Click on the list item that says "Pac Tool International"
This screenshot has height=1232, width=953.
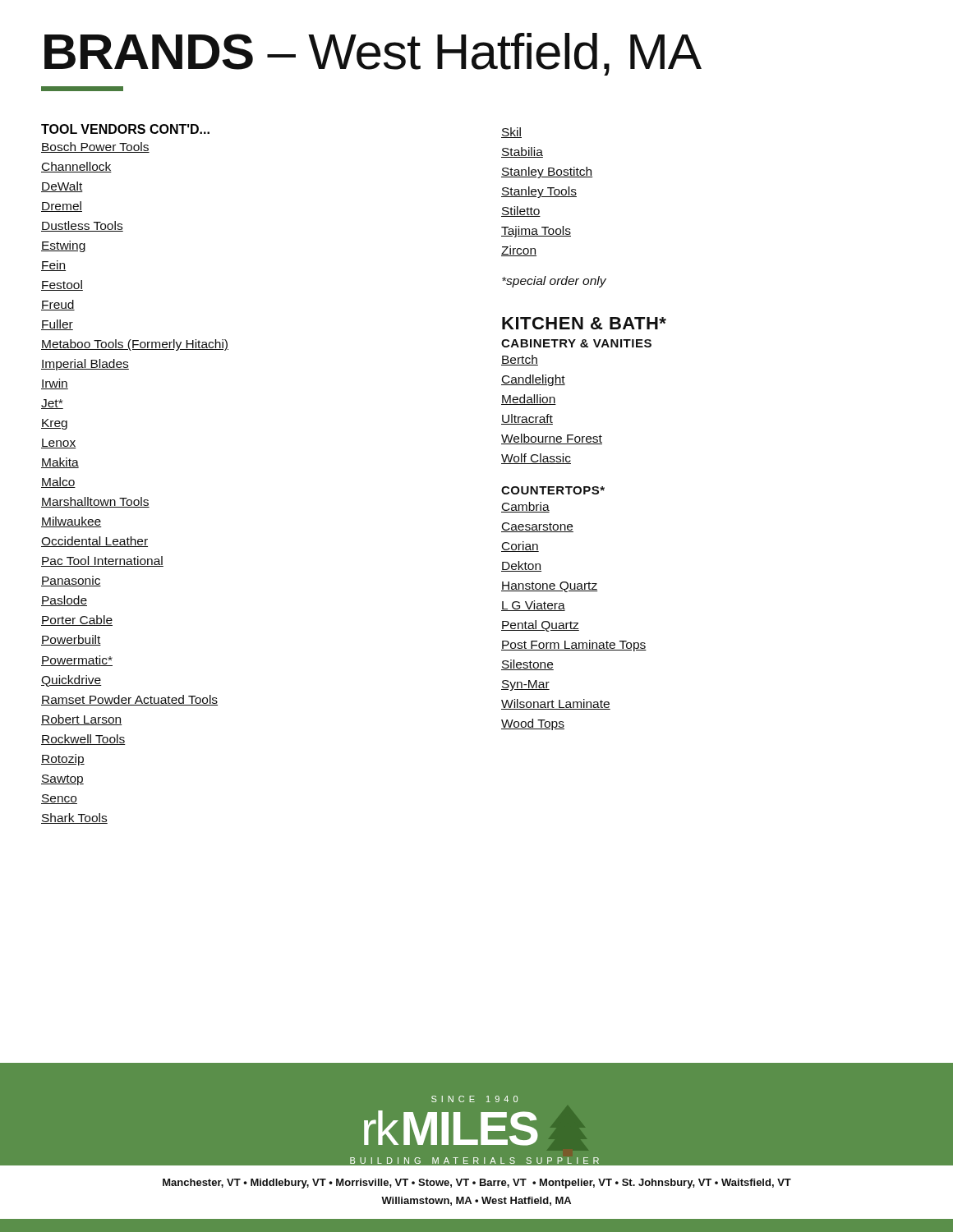[102, 561]
